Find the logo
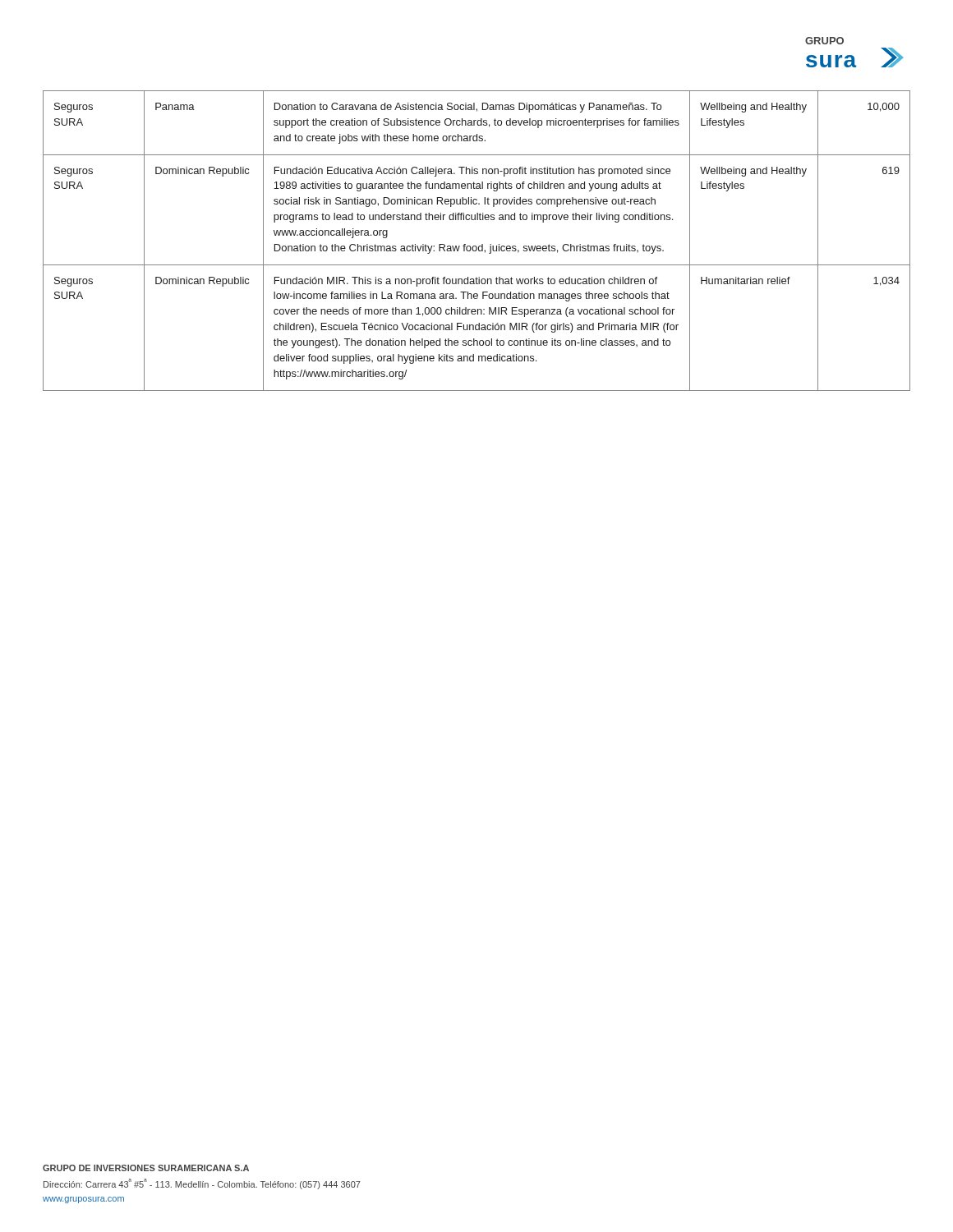Image resolution: width=953 pixels, height=1232 pixels. click(857, 55)
